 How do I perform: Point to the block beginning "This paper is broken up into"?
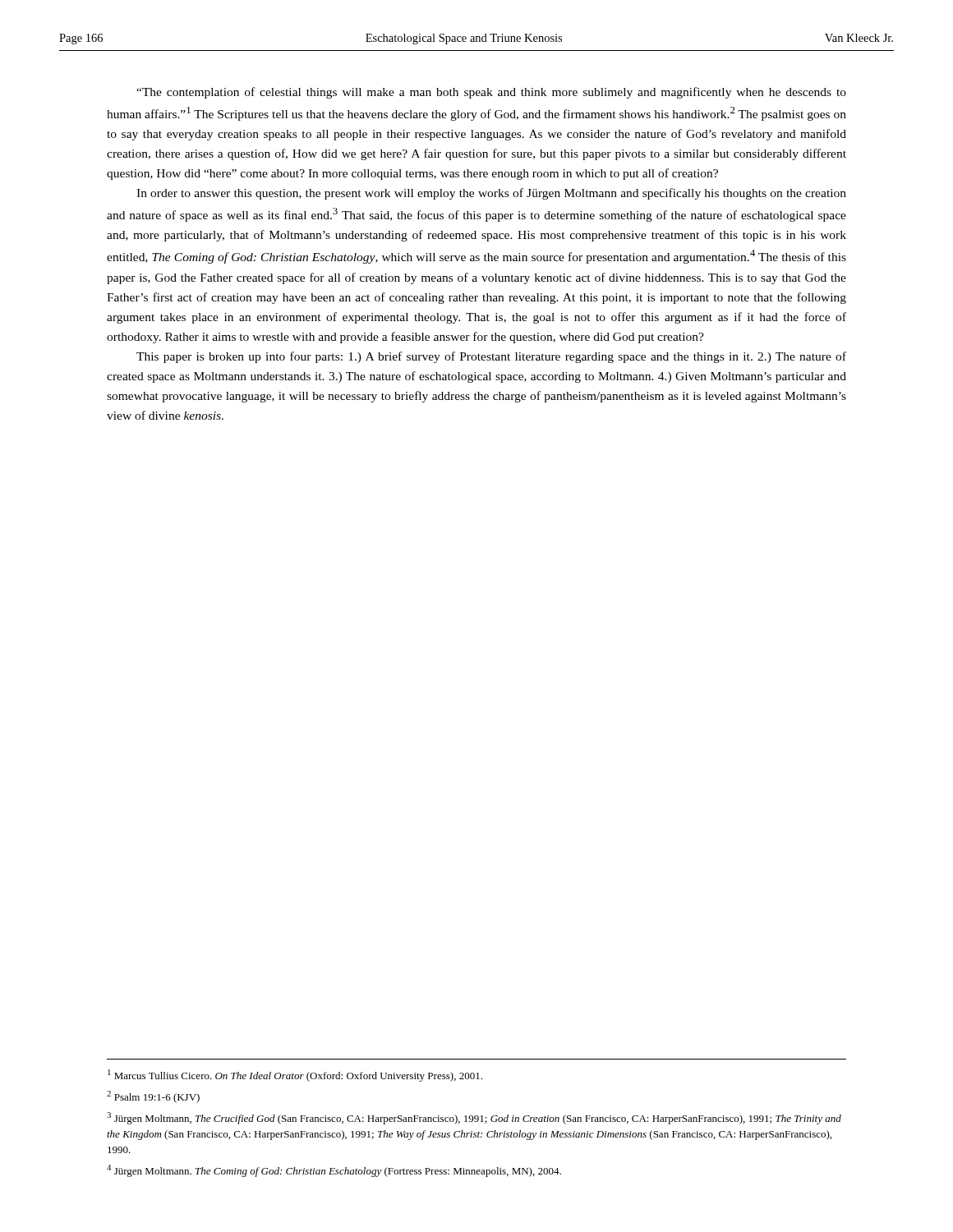pyautogui.click(x=476, y=385)
